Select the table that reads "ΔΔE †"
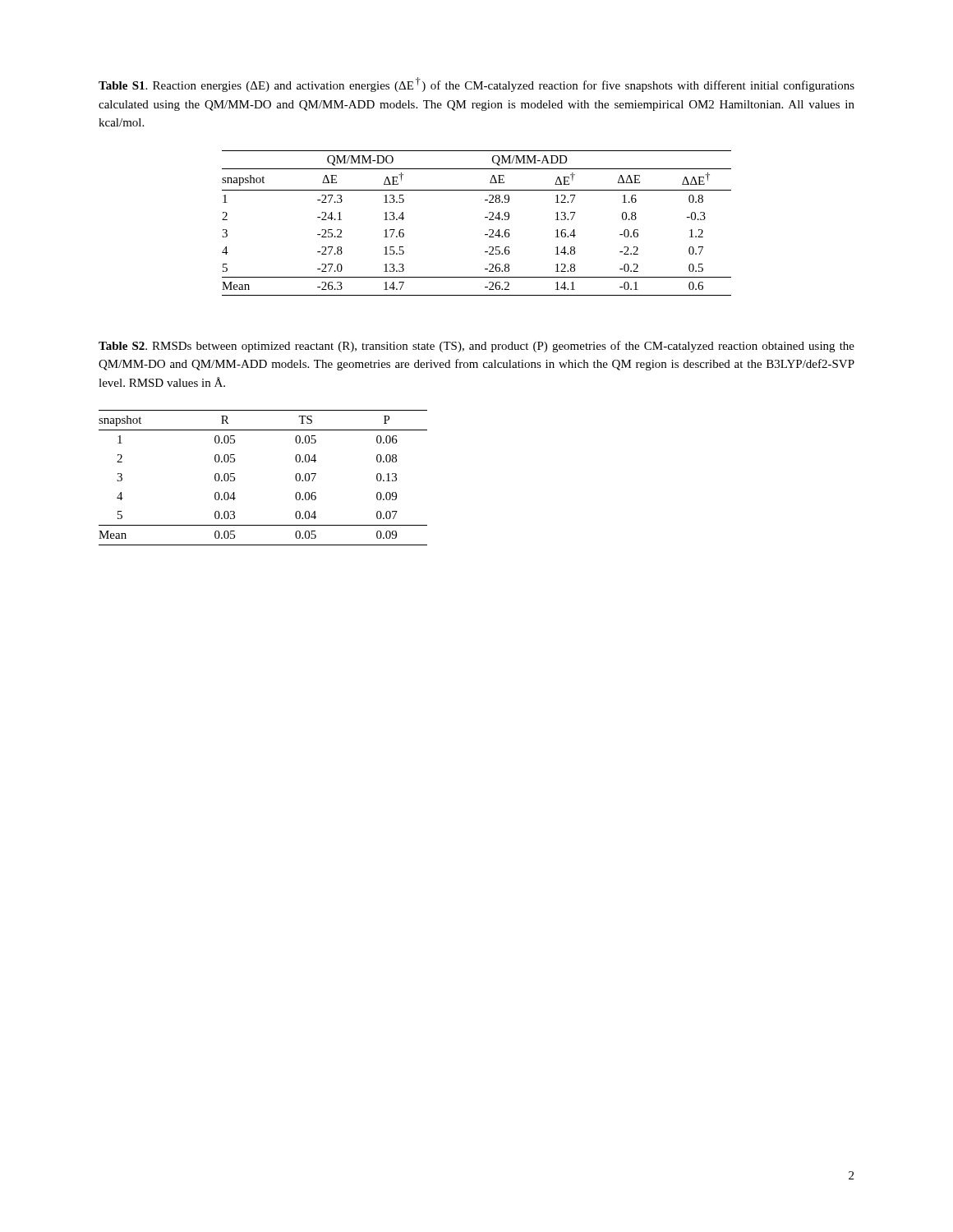 (476, 223)
